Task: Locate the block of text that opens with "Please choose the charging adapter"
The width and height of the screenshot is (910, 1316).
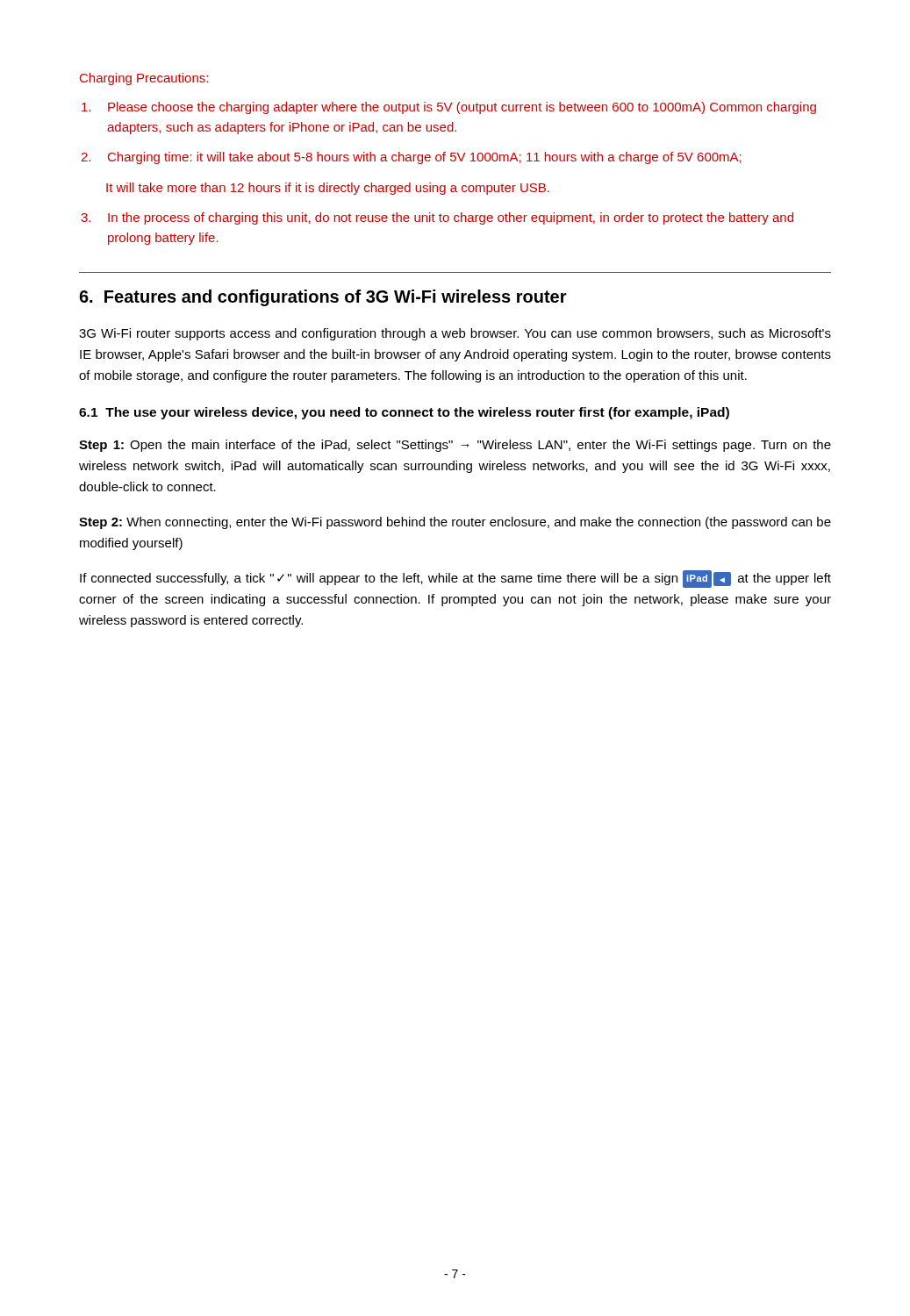Action: [x=455, y=117]
